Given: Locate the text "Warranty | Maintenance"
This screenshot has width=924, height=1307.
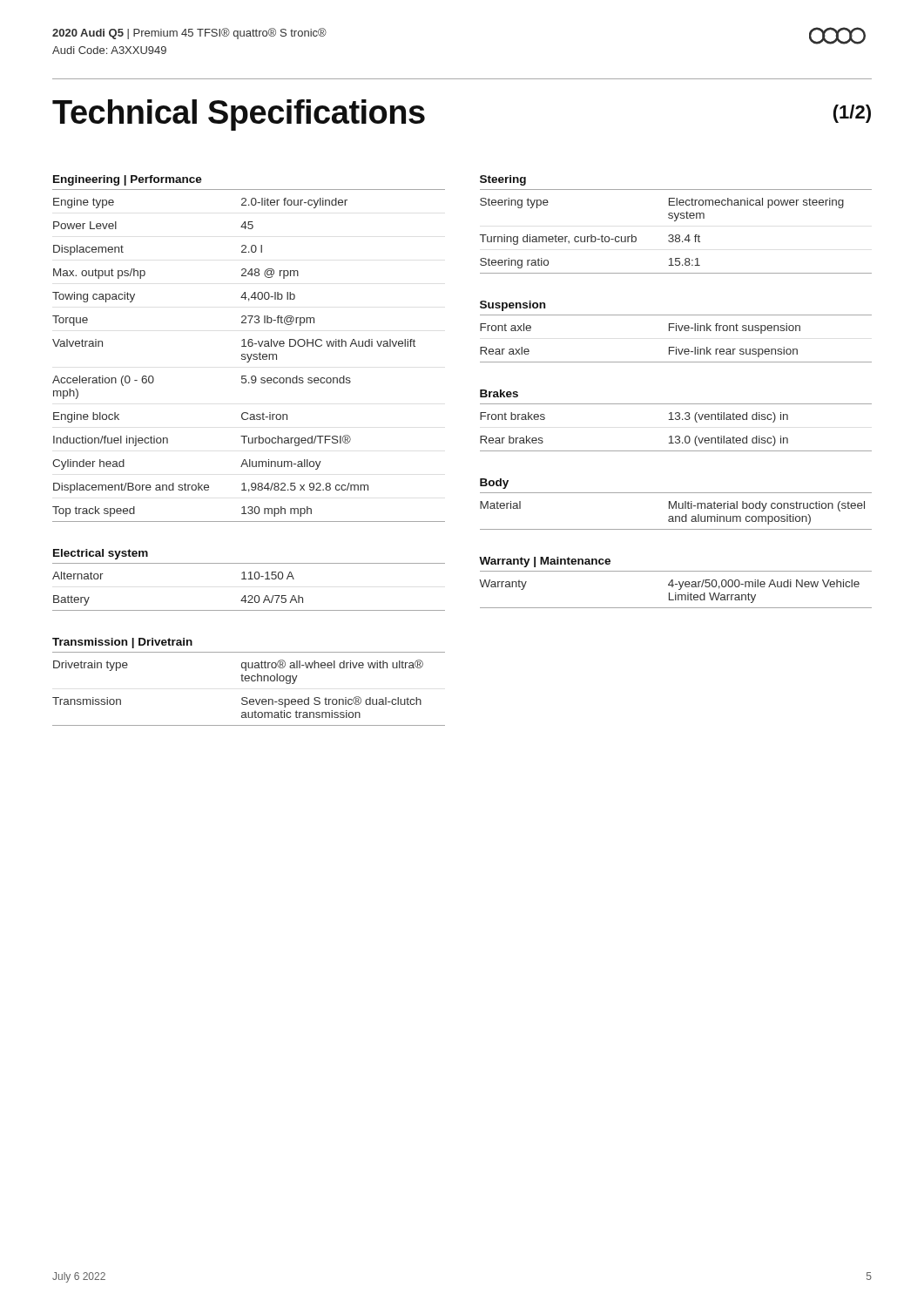Looking at the screenshot, I should [x=676, y=563].
